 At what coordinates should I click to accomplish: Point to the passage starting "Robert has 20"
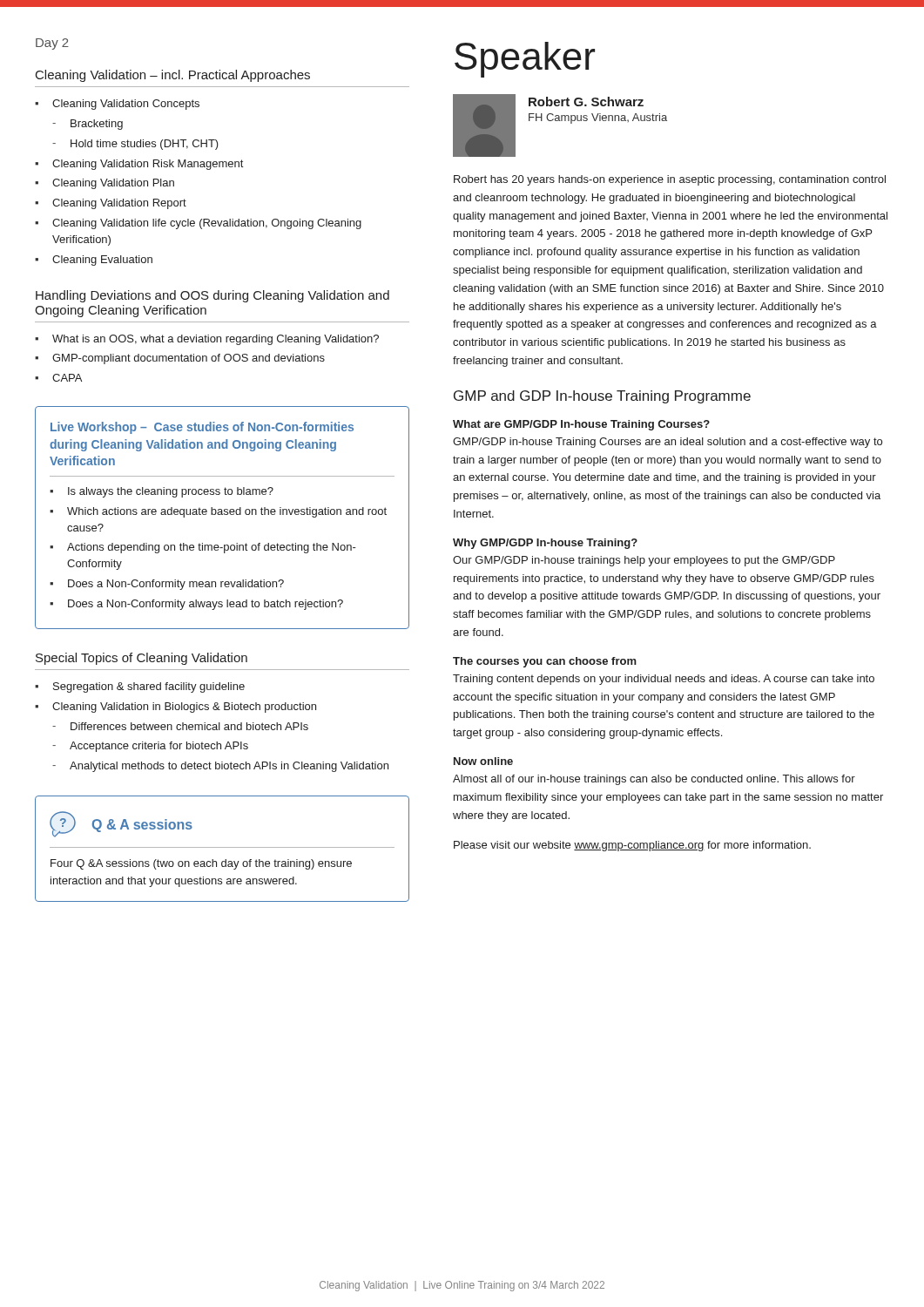pos(671,270)
